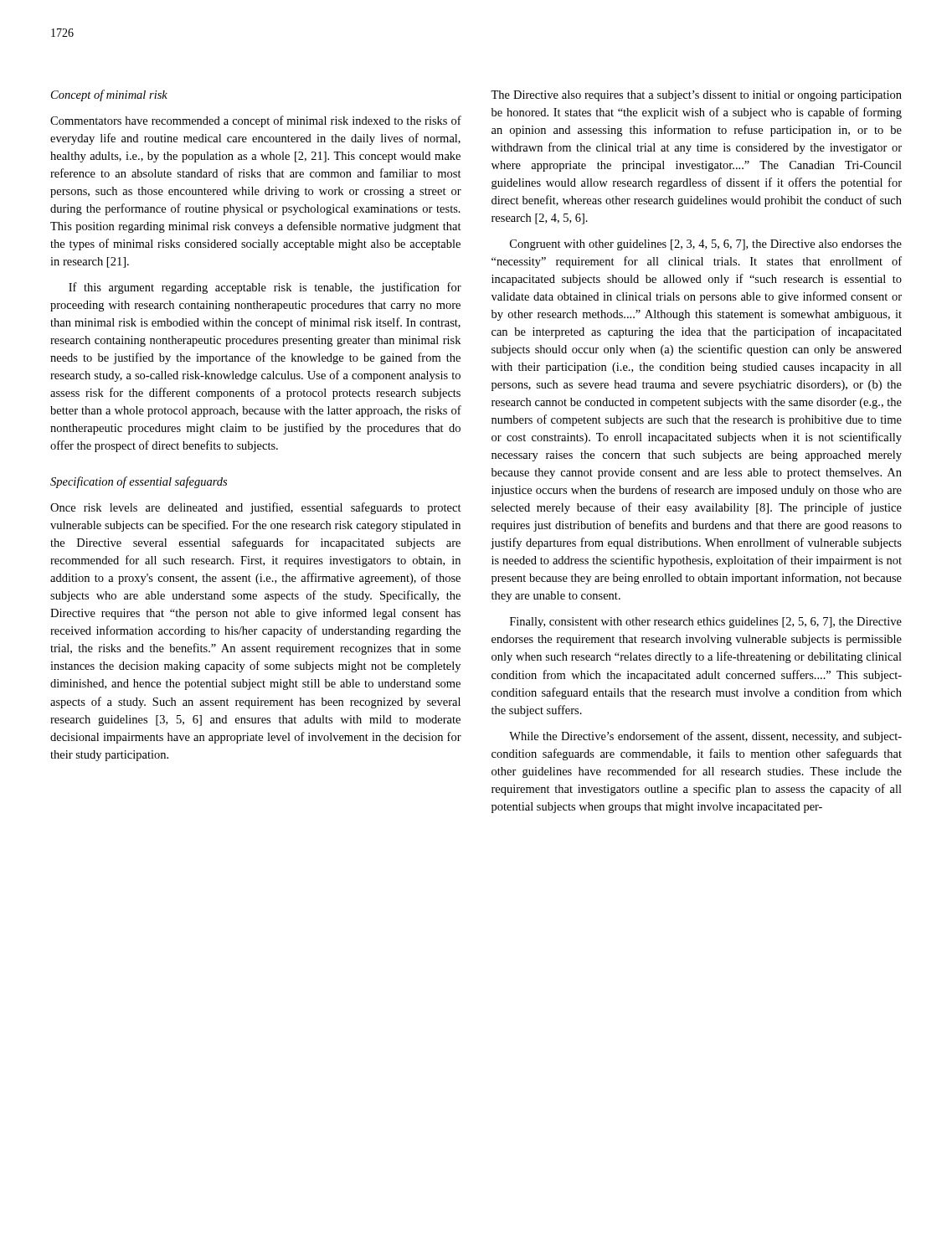The height and width of the screenshot is (1256, 952).
Task: Find the passage starting "Concept of minimal risk"
Action: click(109, 95)
